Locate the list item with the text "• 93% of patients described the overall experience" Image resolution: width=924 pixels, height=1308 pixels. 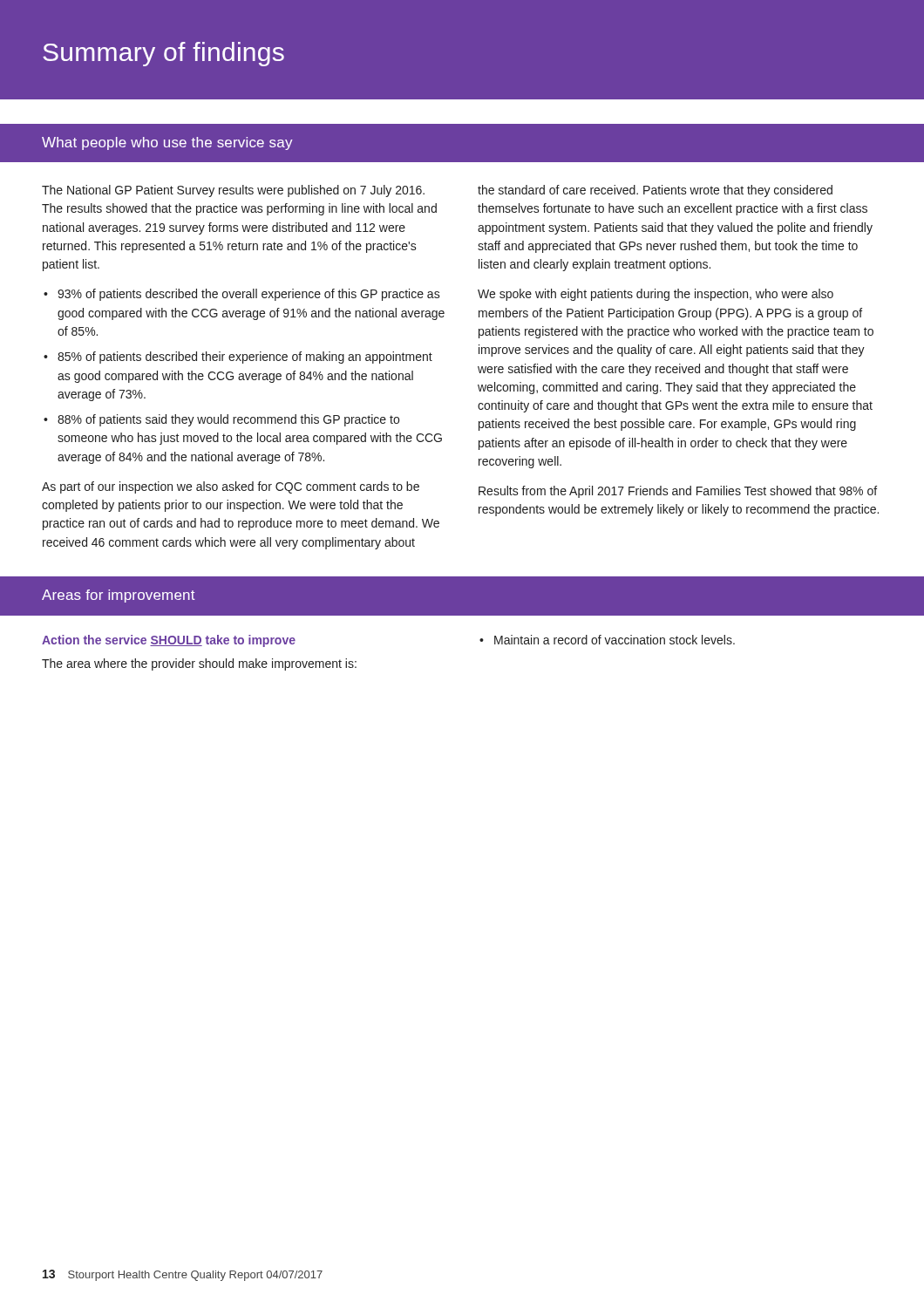pyautogui.click(x=244, y=312)
